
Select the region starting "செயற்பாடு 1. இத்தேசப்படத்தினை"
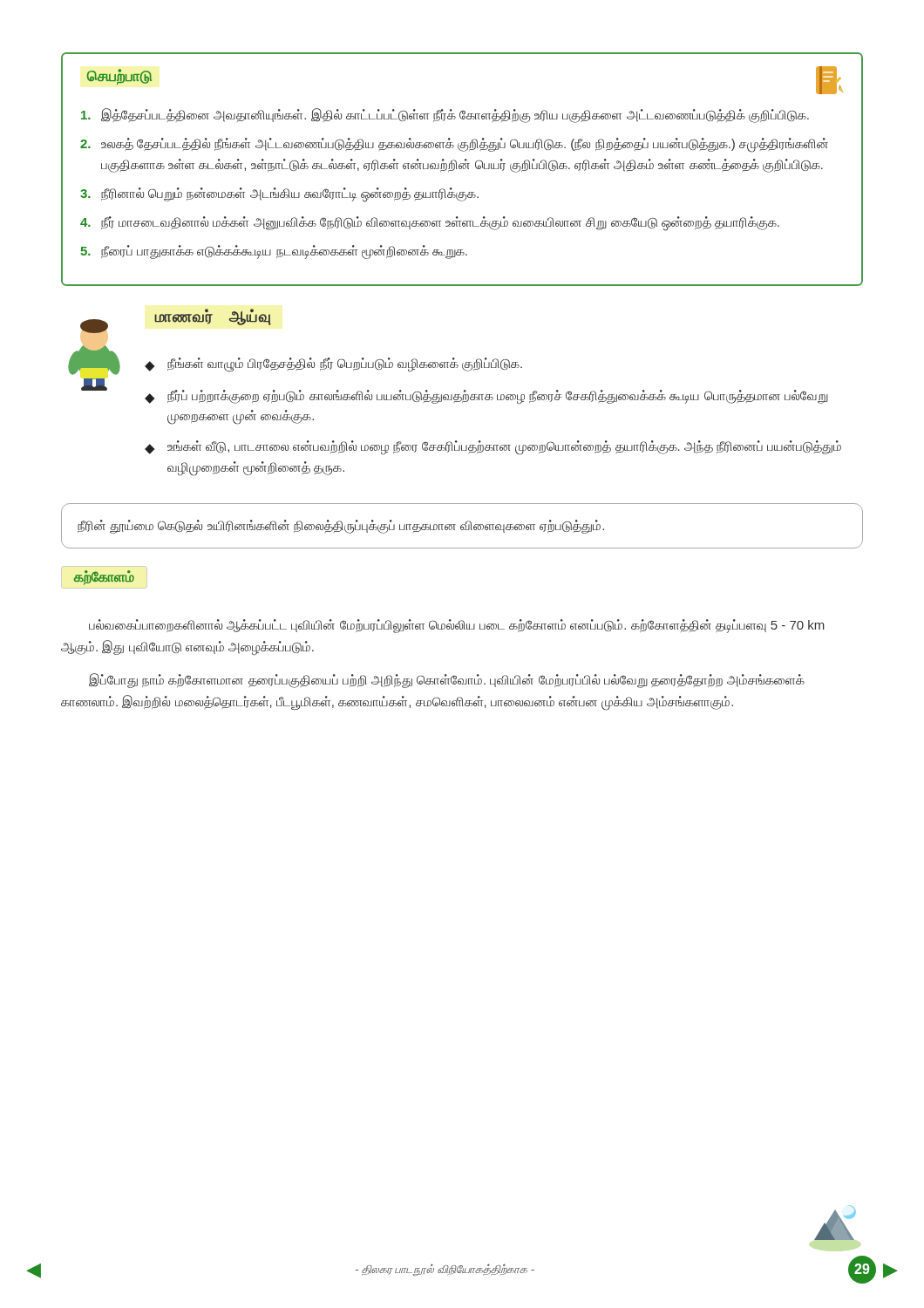pyautogui.click(x=462, y=169)
